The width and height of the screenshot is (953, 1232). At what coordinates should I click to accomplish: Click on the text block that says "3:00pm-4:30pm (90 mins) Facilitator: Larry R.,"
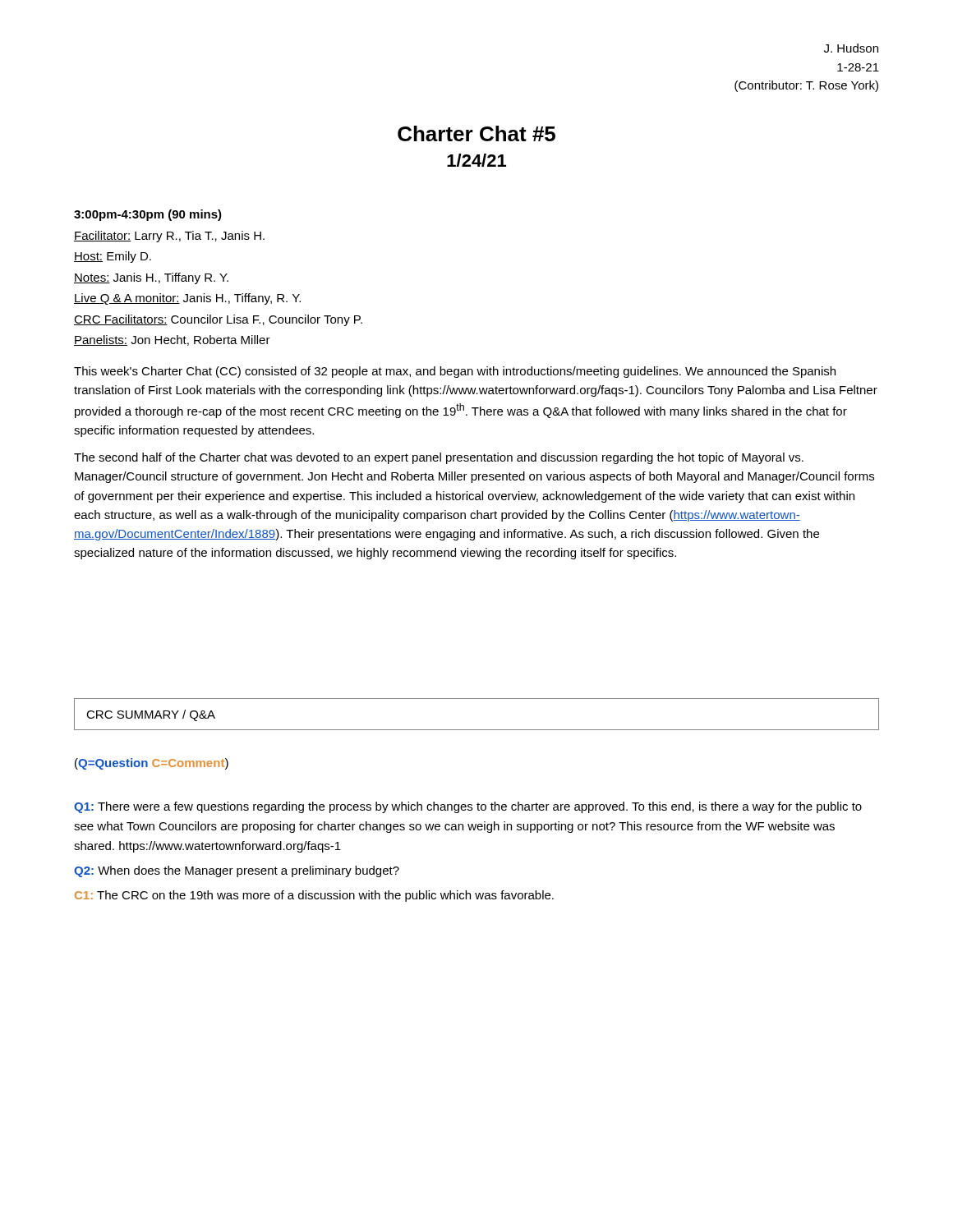pos(148,215)
